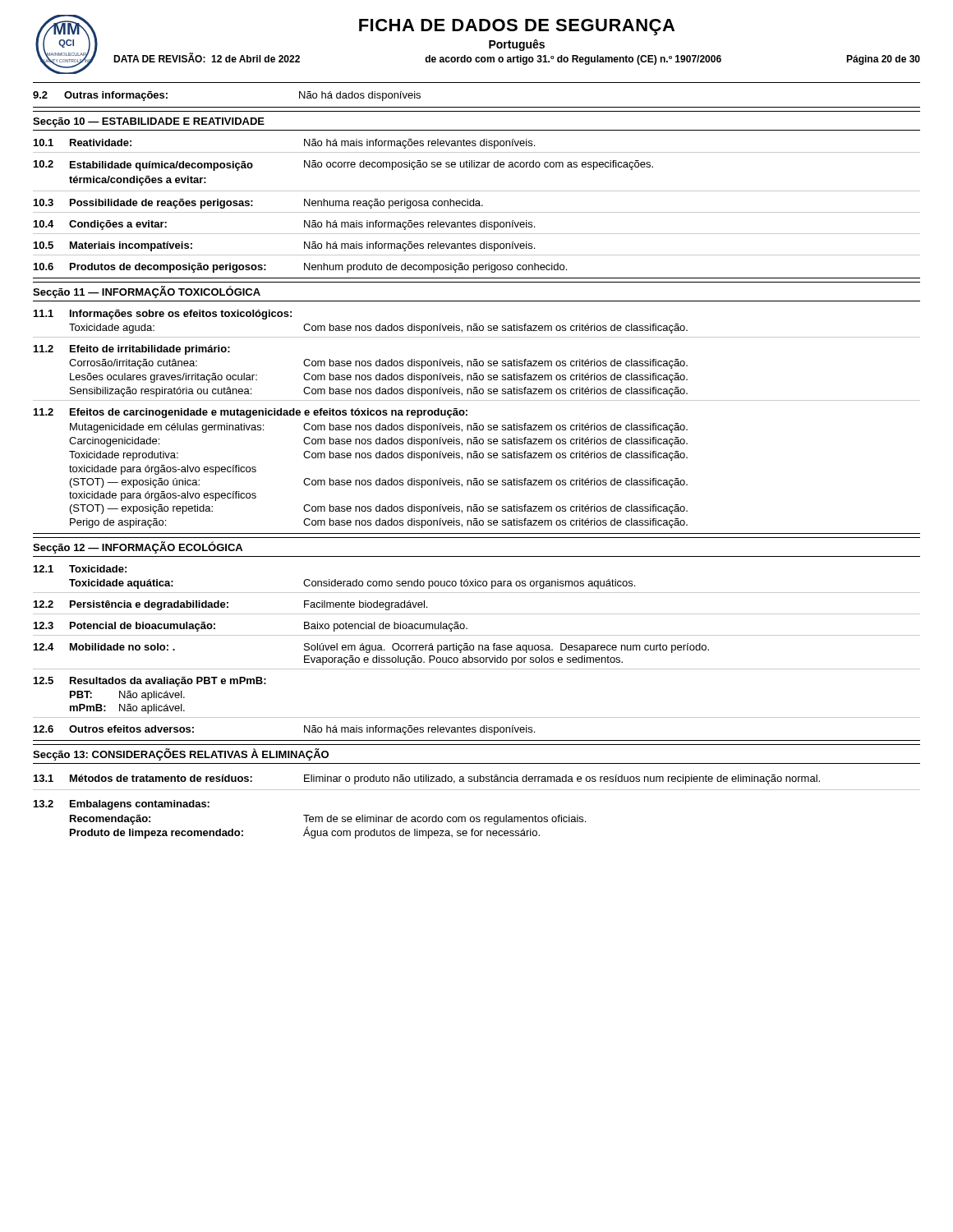Navigate to the block starting "2 Persistência e degradabilidade: Facilmente biodegradável."
This screenshot has width=953, height=1232.
coord(476,604)
